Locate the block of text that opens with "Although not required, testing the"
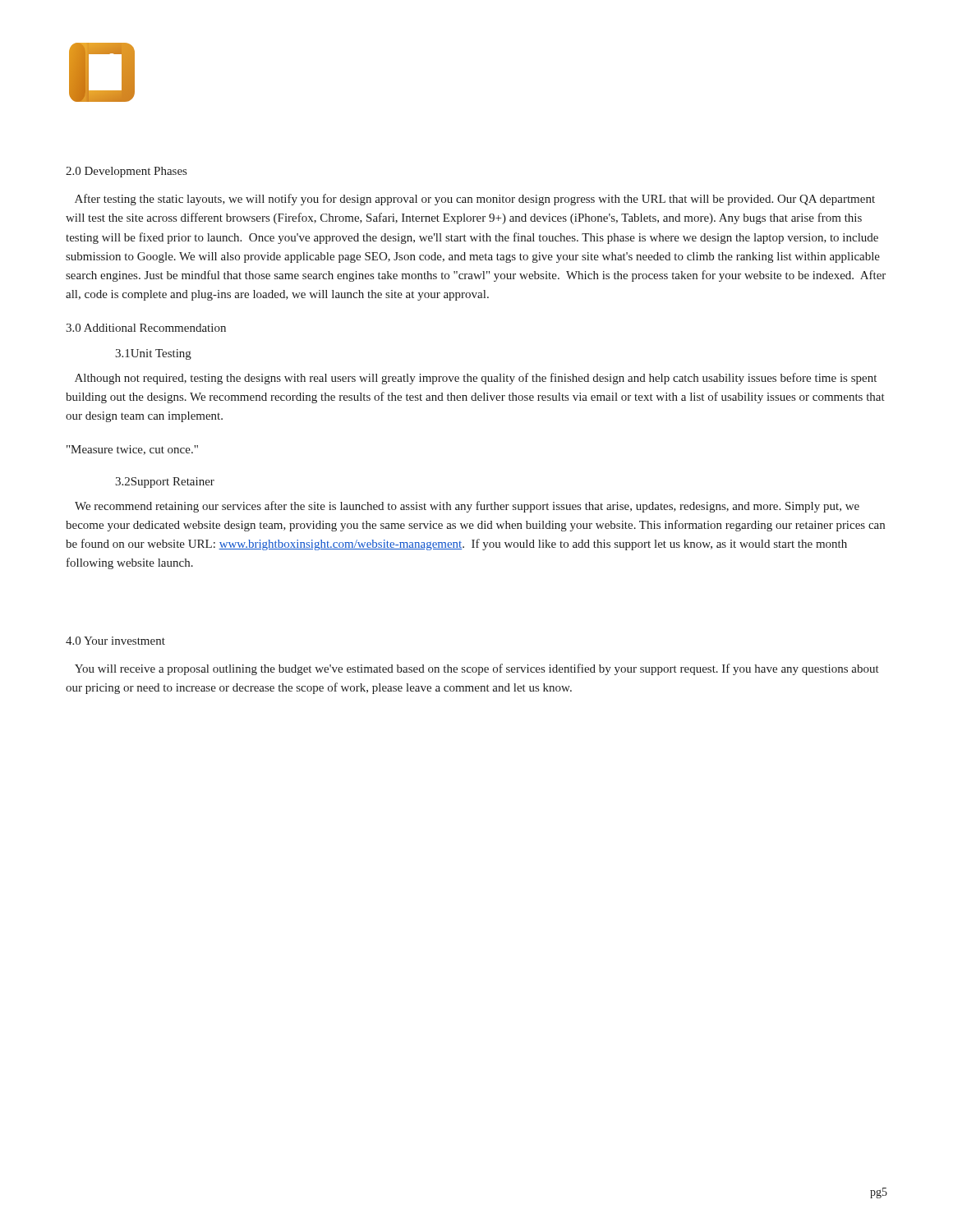This screenshot has width=953, height=1232. [x=475, y=397]
